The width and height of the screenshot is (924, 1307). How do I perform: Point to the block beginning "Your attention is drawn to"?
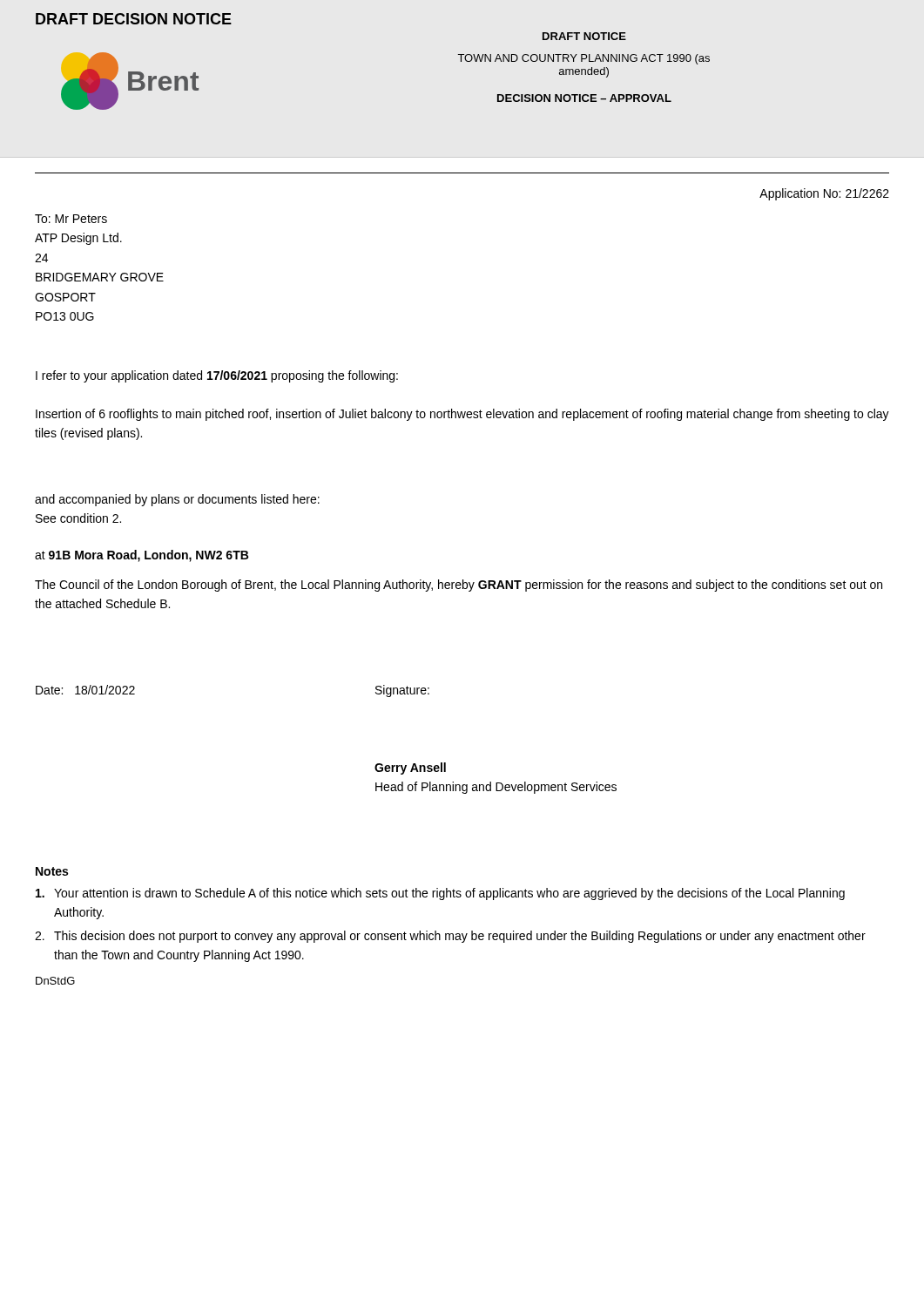pyautogui.click(x=462, y=903)
